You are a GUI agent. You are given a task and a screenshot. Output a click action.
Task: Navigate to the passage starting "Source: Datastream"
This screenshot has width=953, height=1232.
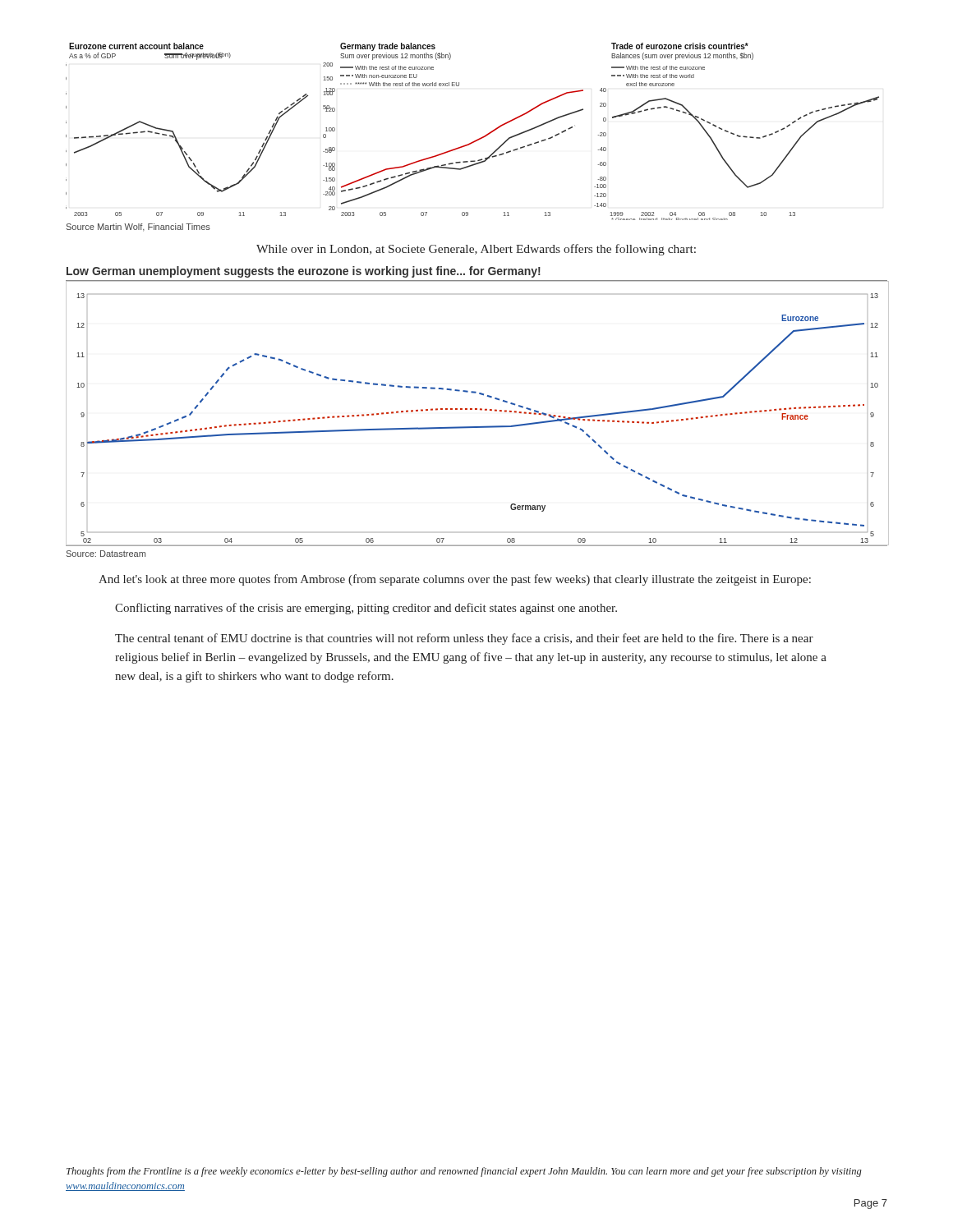click(106, 554)
